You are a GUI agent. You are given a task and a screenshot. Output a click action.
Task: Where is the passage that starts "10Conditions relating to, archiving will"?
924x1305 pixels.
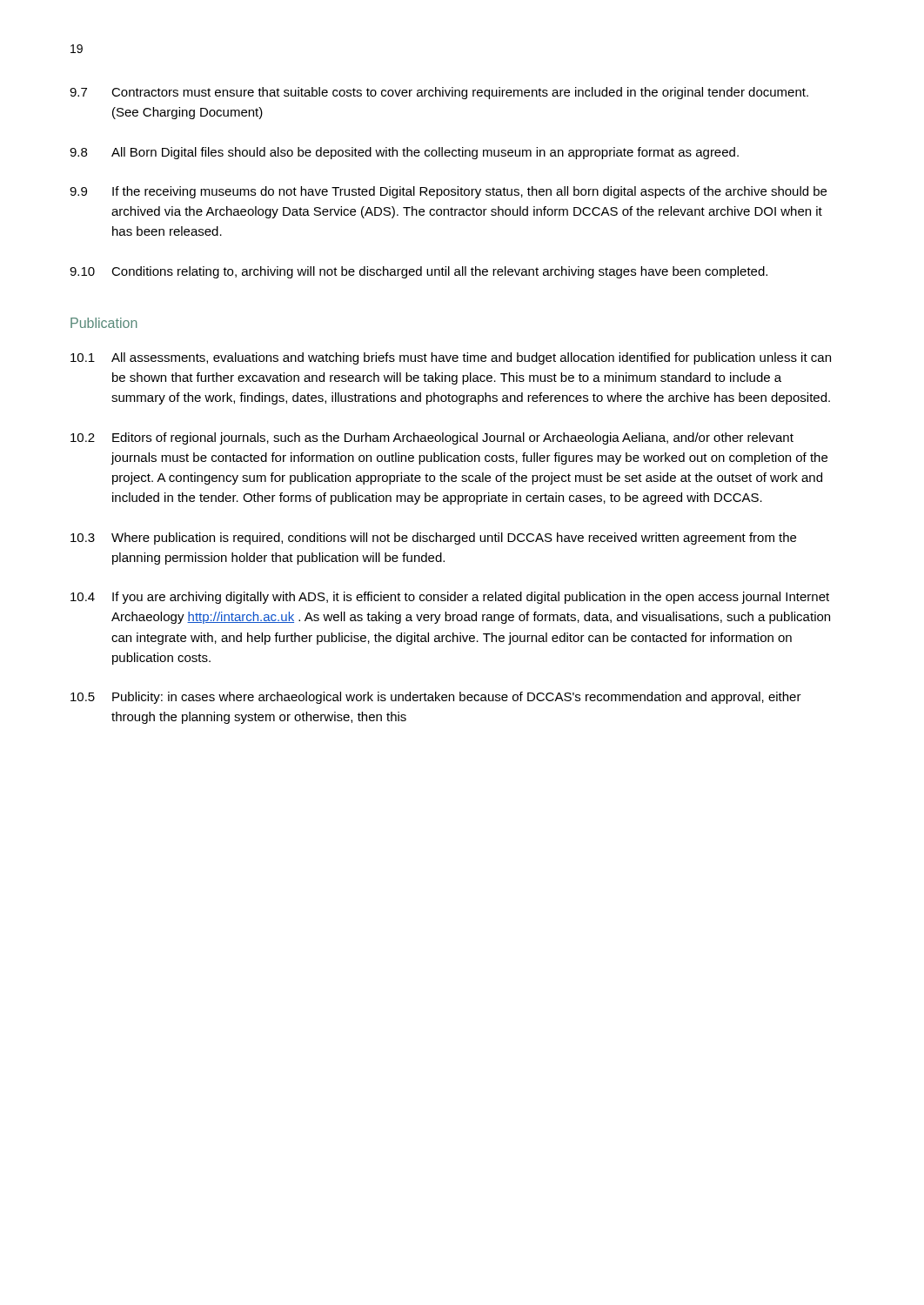(x=452, y=271)
